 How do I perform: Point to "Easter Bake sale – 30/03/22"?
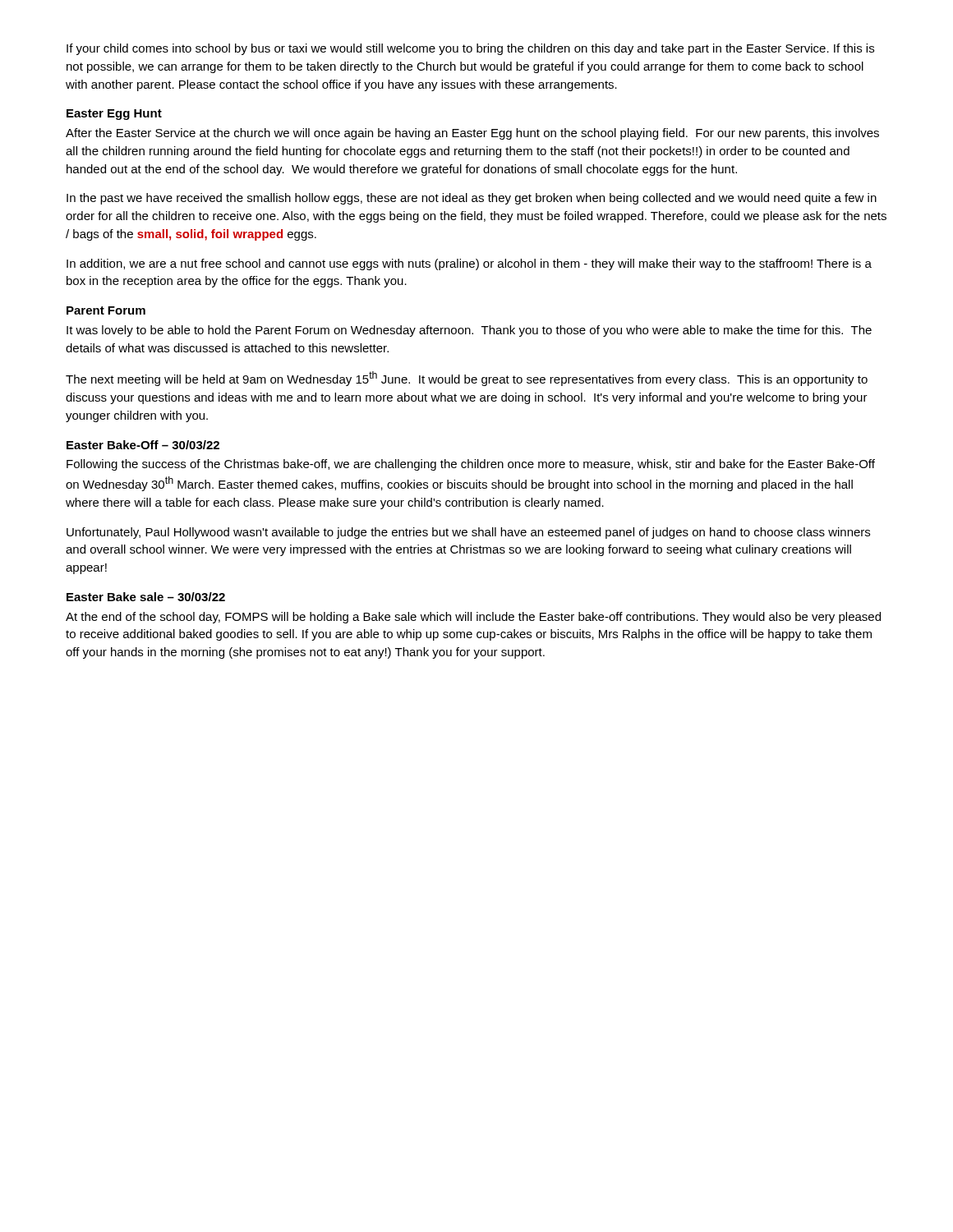[x=146, y=596]
